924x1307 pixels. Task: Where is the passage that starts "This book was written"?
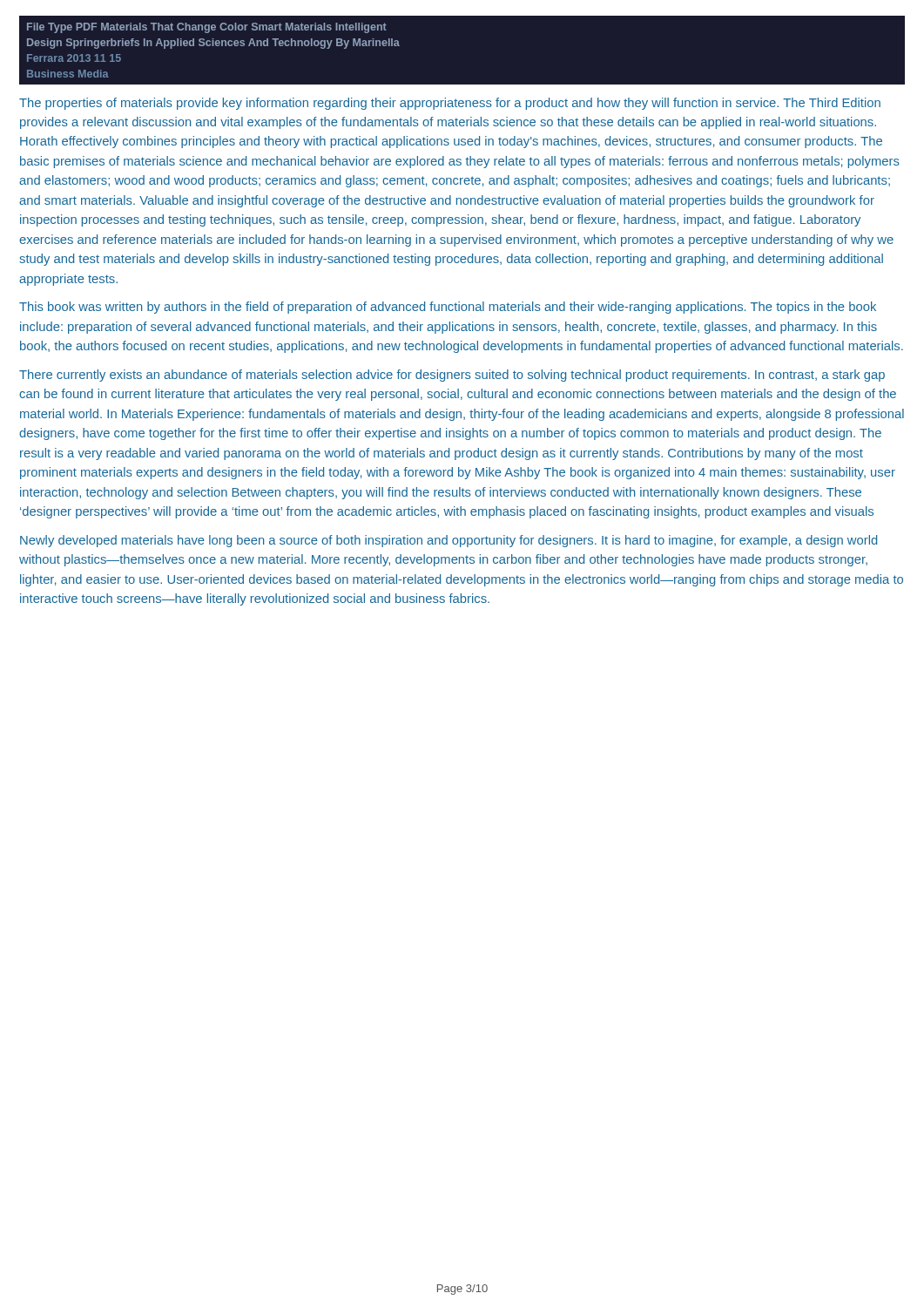click(461, 327)
